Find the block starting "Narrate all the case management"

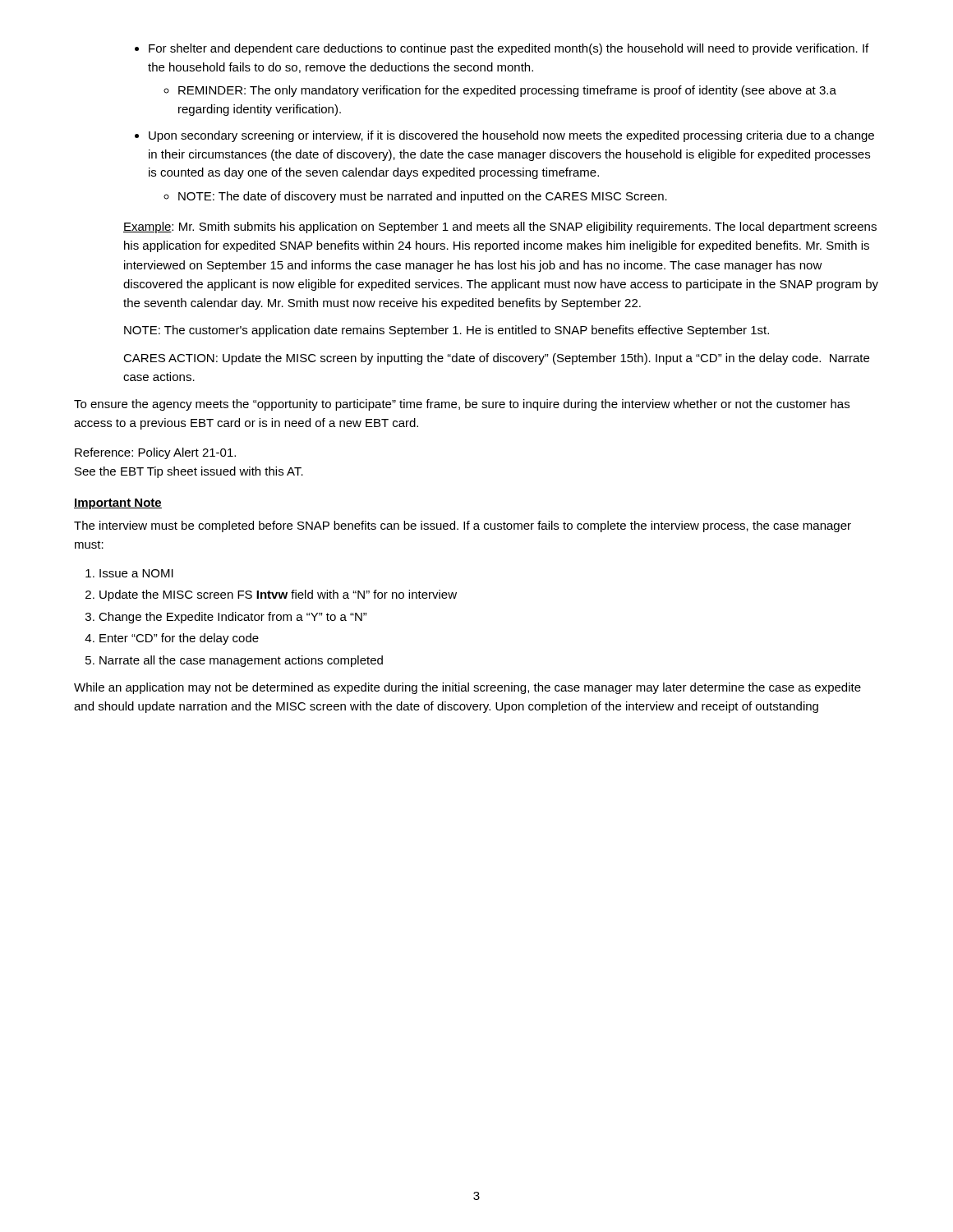tap(241, 660)
